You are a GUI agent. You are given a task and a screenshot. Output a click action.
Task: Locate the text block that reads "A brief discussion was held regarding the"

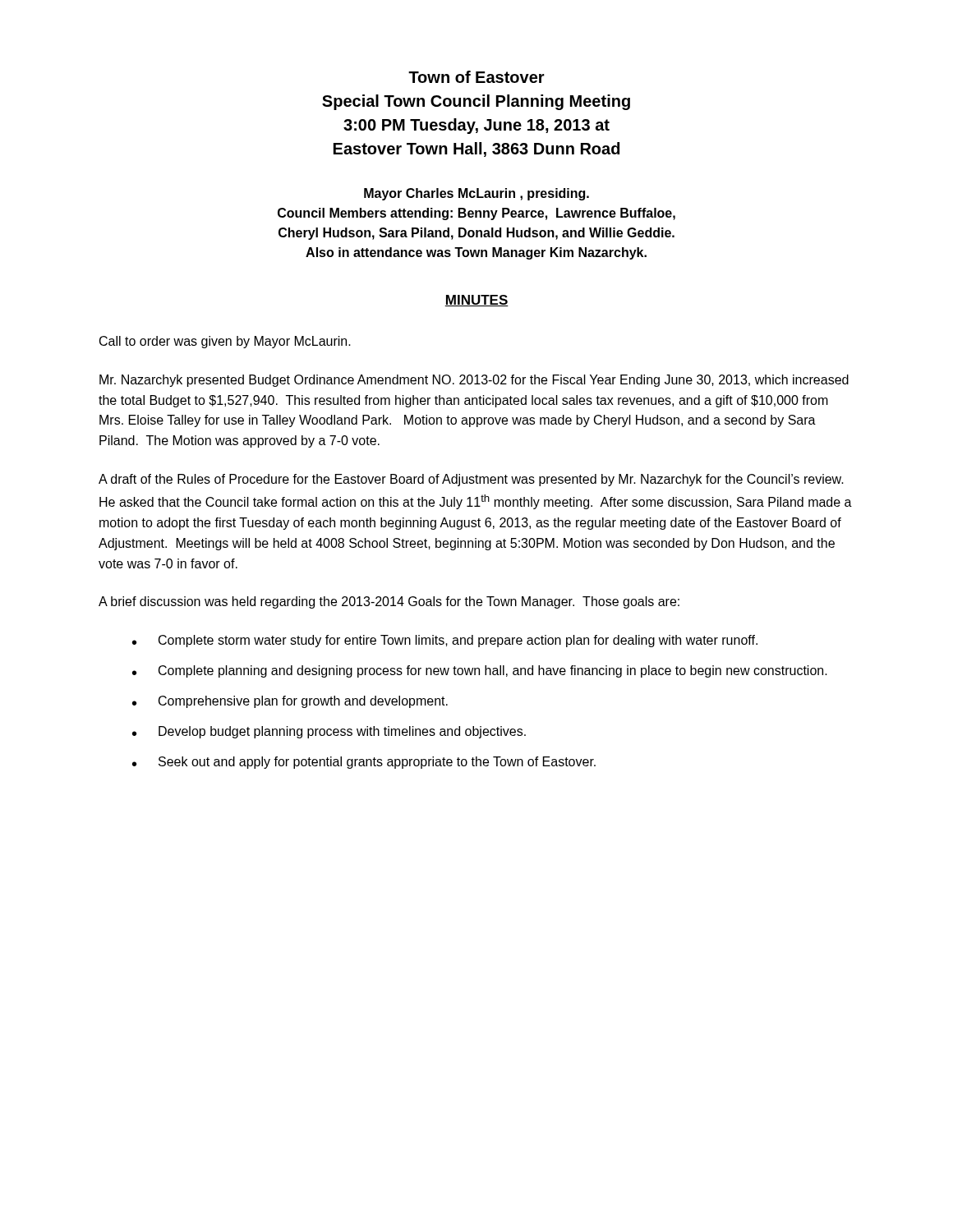389,602
